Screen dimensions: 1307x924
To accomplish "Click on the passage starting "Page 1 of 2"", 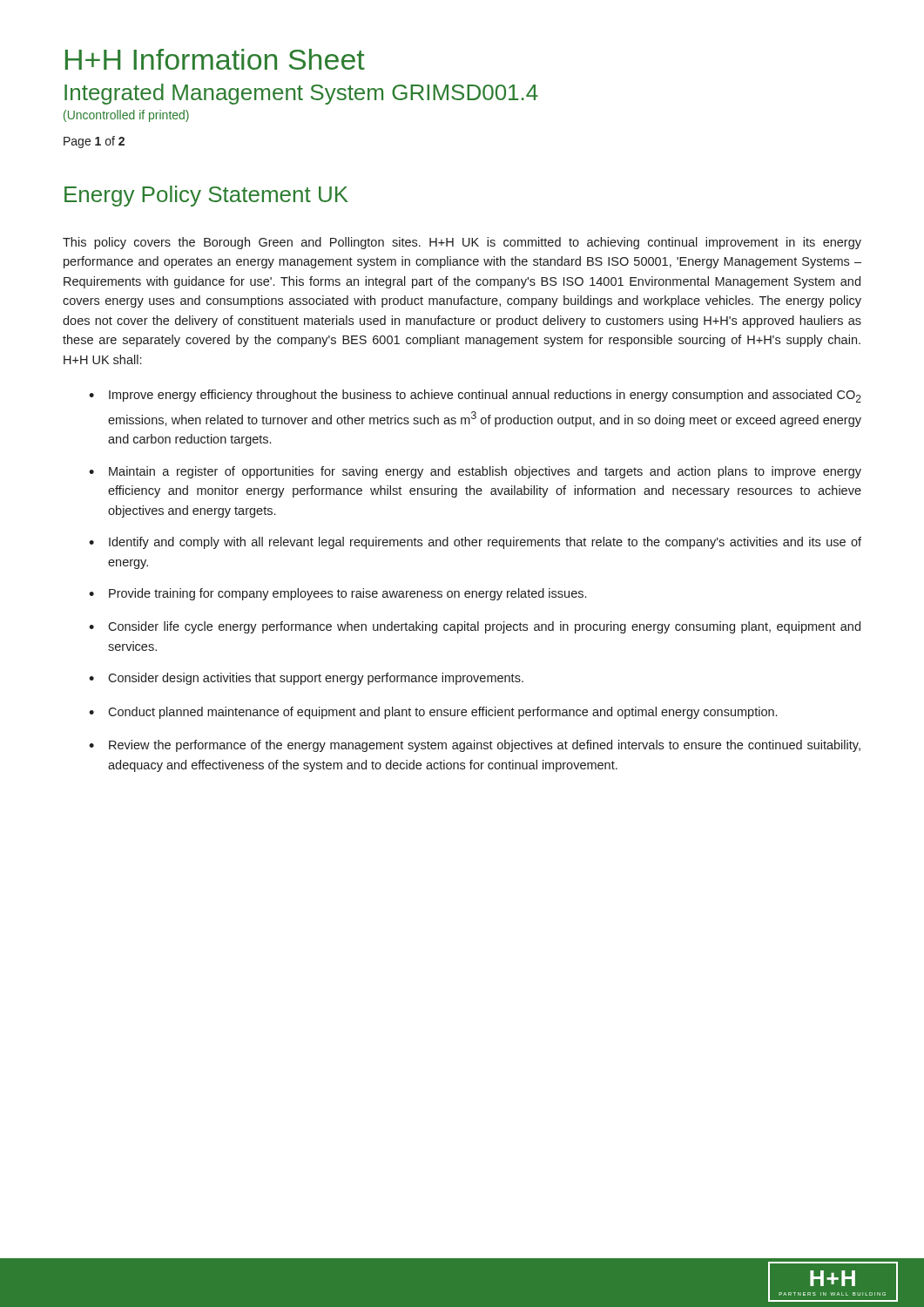I will (x=94, y=141).
